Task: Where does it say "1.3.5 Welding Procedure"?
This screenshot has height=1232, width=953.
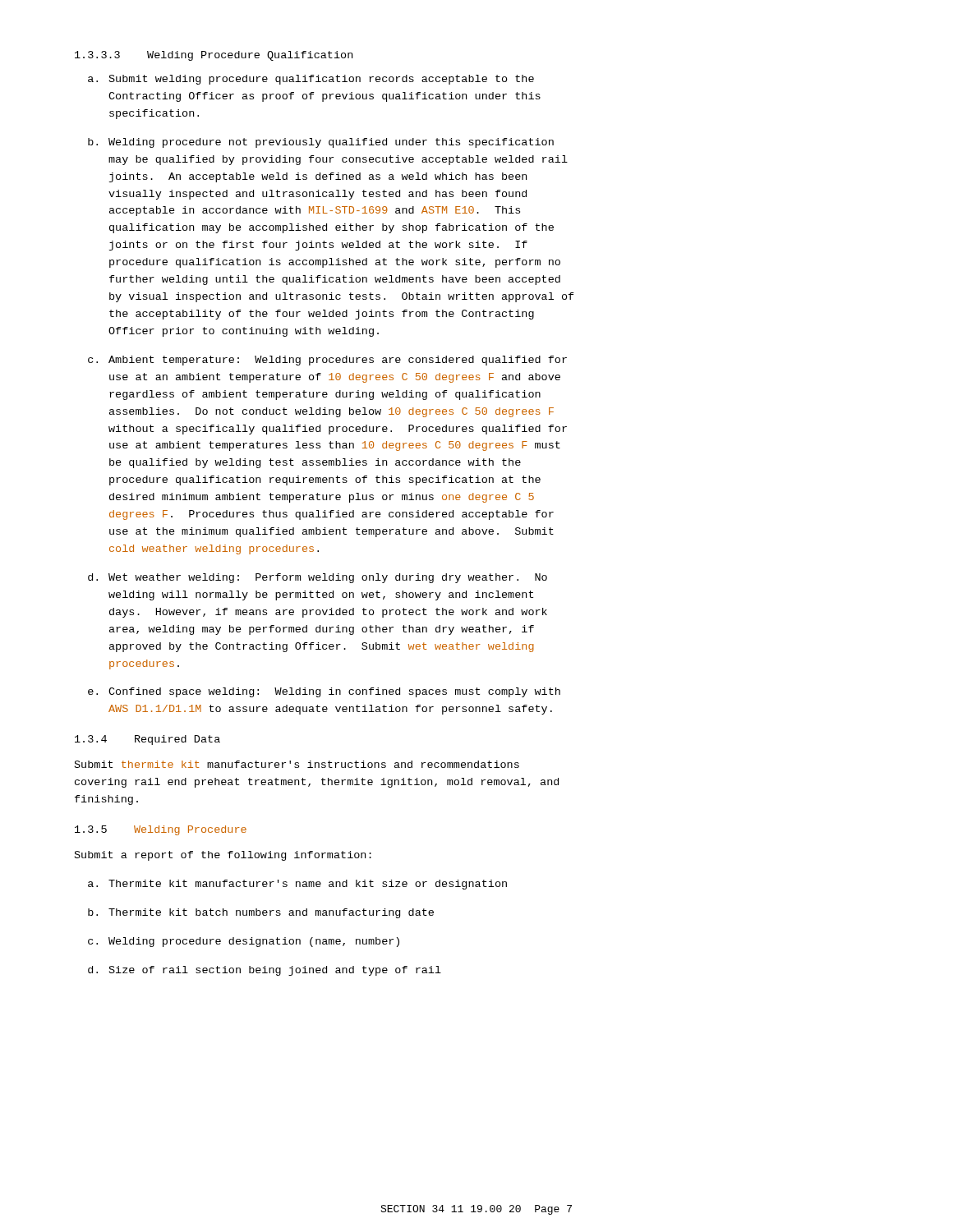Action: point(160,830)
